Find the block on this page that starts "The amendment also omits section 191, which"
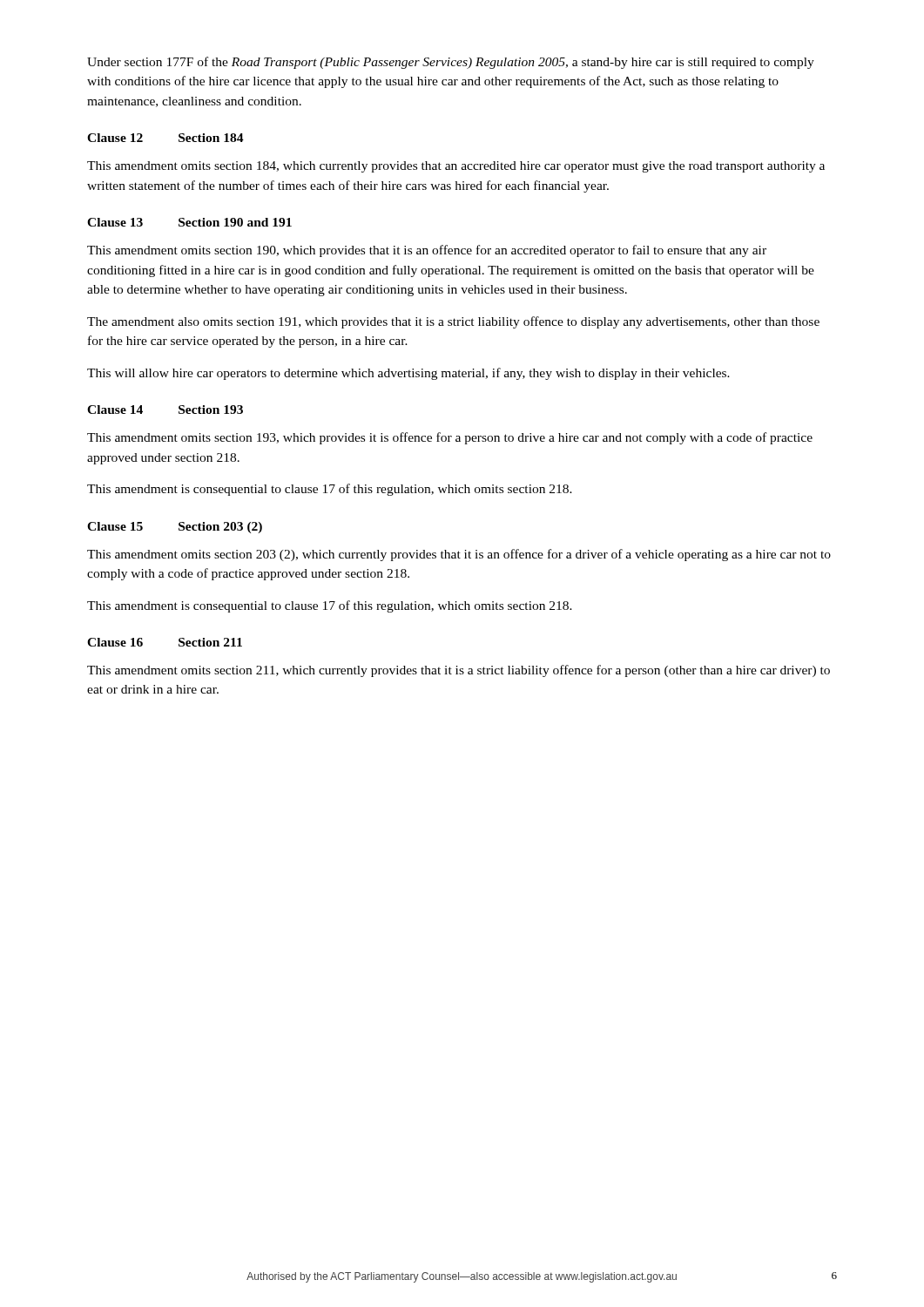The height and width of the screenshot is (1307, 924). click(462, 331)
